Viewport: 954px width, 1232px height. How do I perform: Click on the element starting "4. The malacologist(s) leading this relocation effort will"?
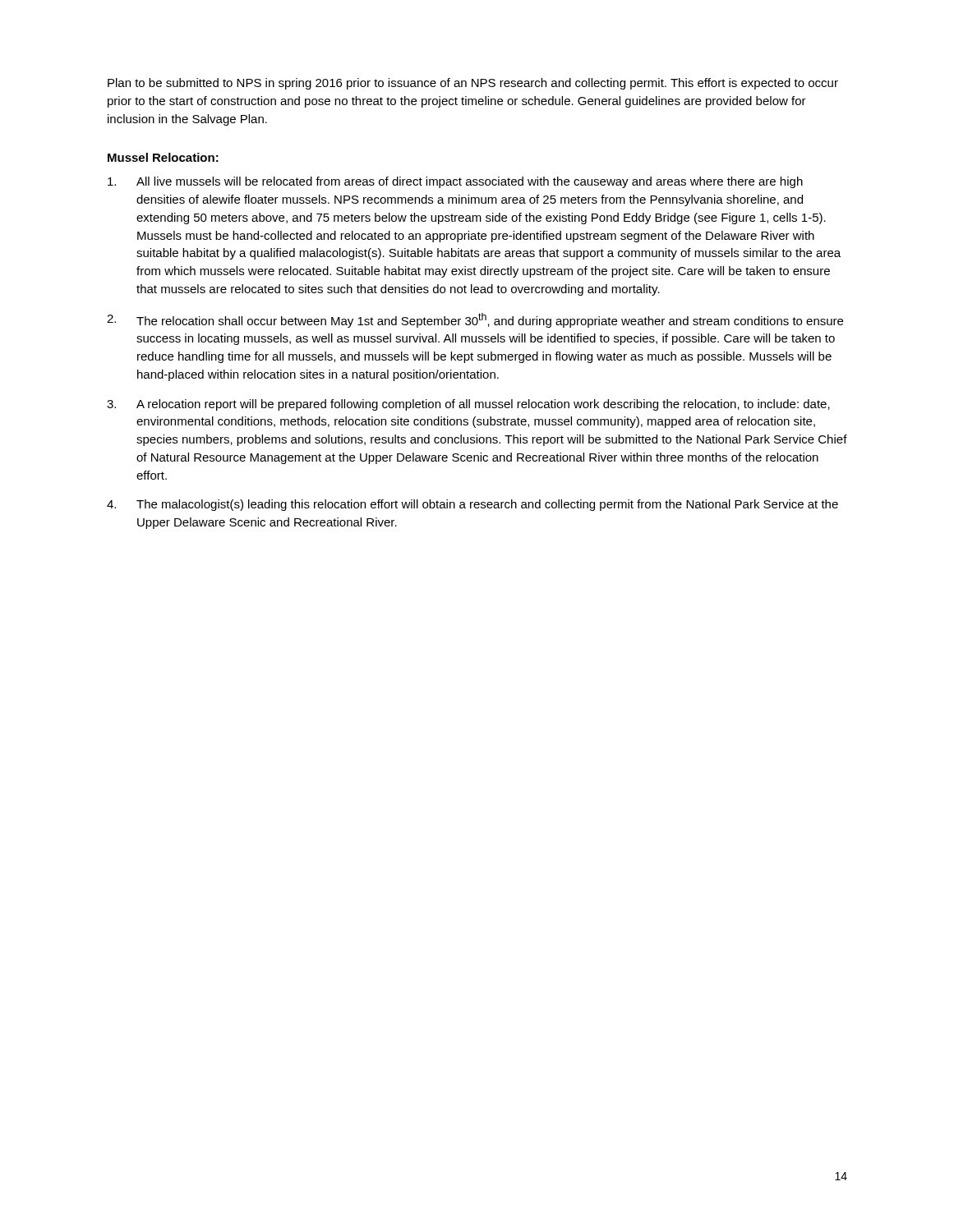click(x=477, y=513)
